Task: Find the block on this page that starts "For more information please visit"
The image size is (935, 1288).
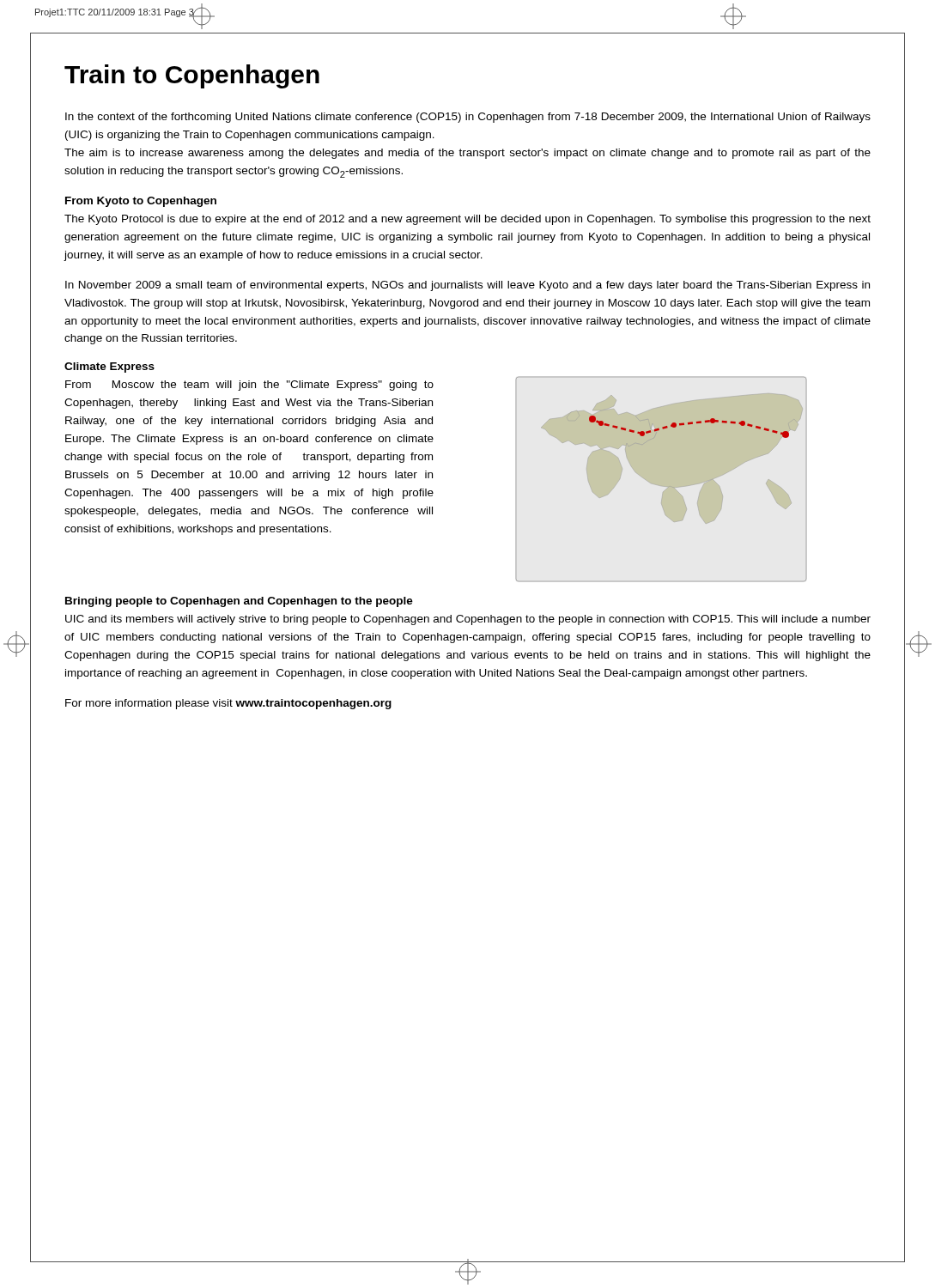Action: [228, 703]
